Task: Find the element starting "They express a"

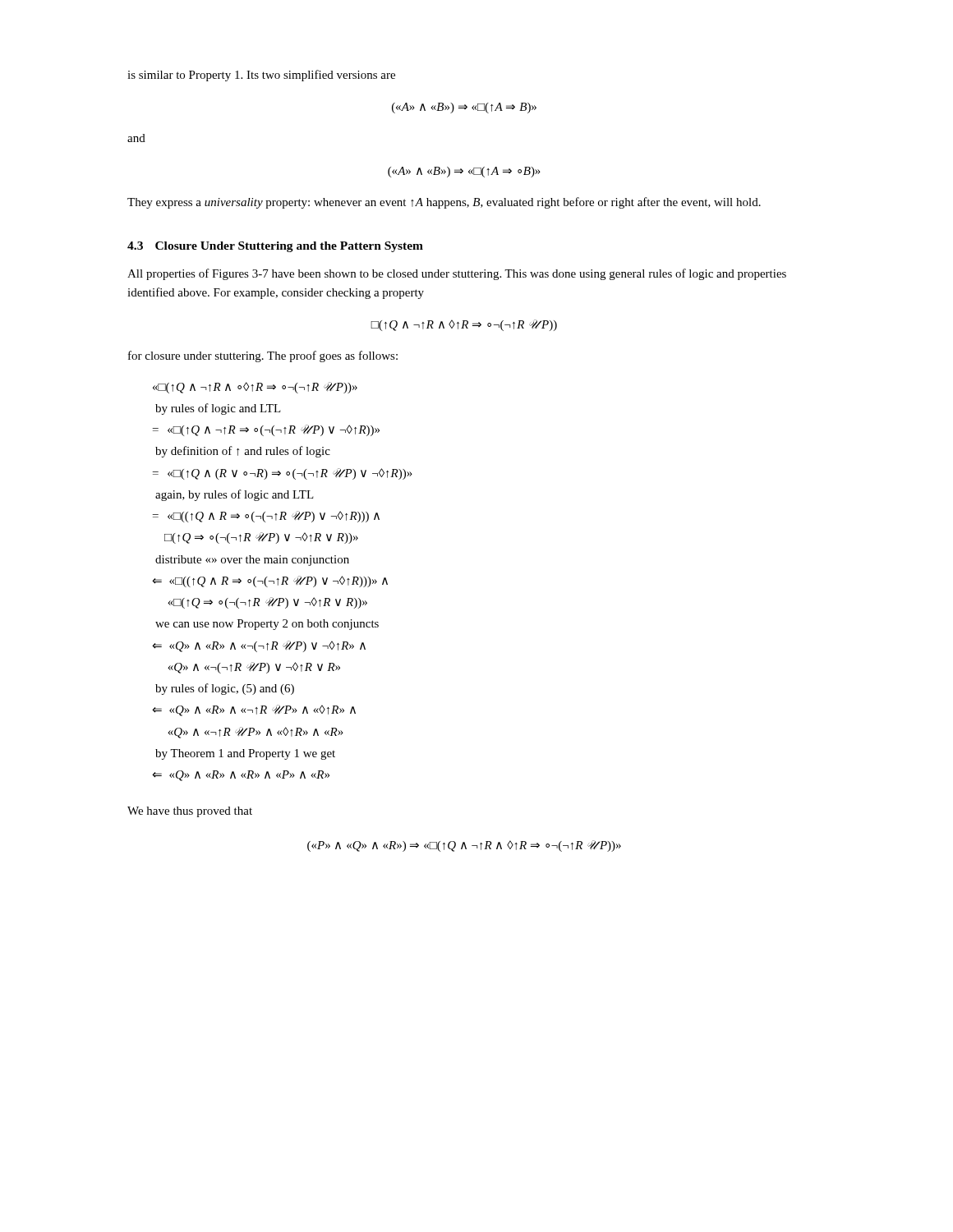Action: pos(444,202)
